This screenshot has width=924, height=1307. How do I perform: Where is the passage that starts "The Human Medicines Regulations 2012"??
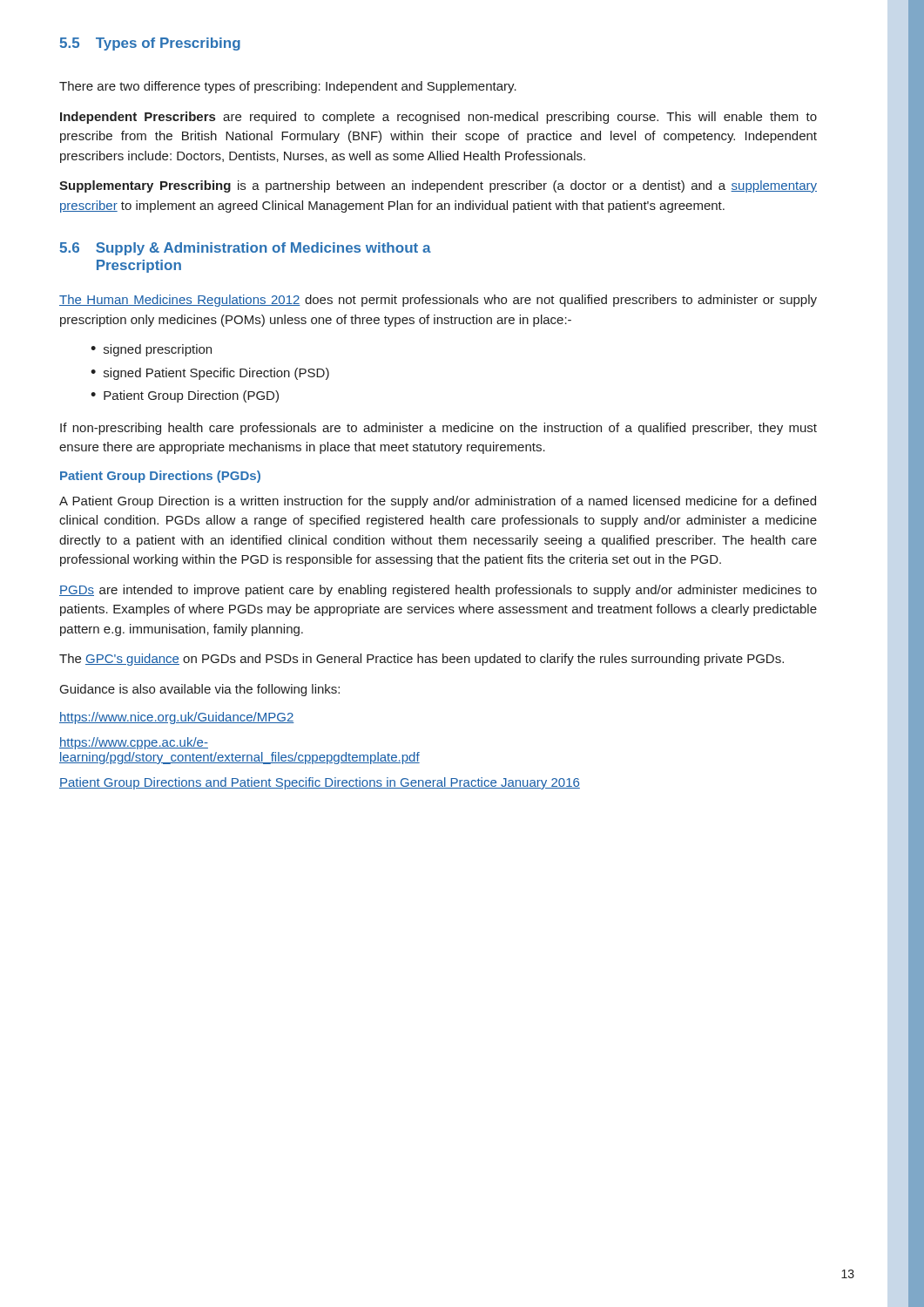(438, 310)
